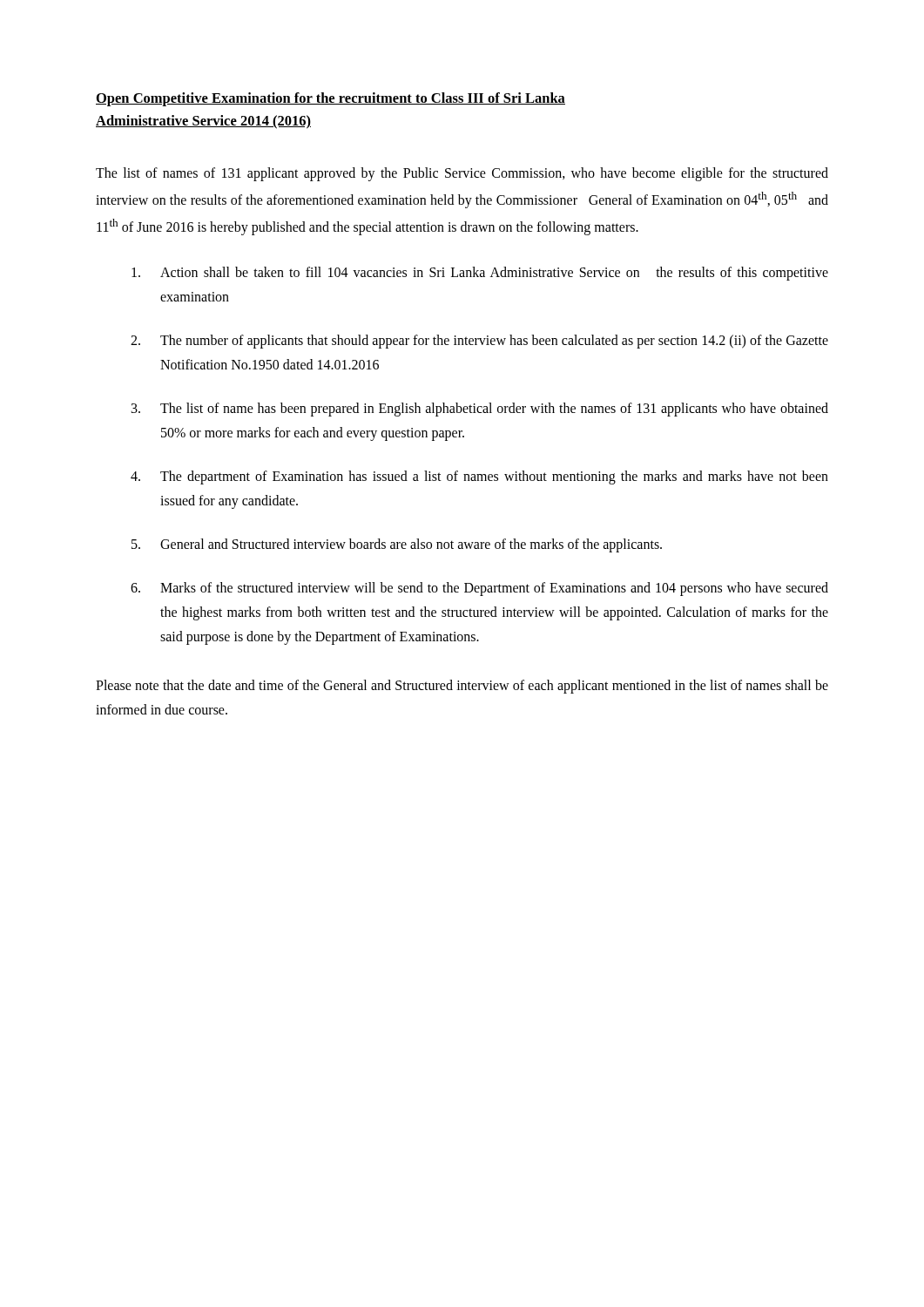Find the text block starting "Open Competitive Examination for the"

click(x=462, y=110)
